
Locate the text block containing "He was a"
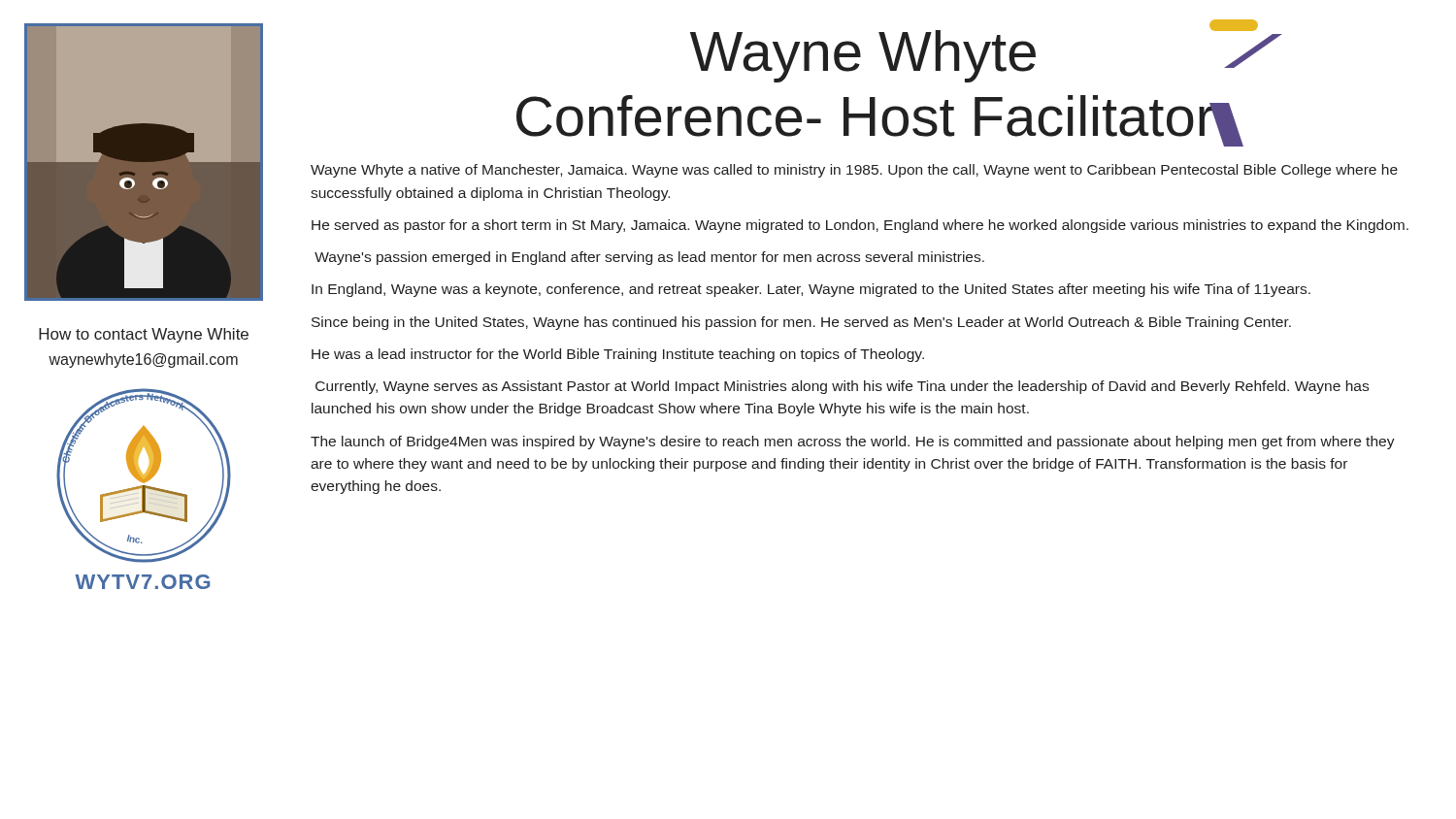click(x=618, y=354)
